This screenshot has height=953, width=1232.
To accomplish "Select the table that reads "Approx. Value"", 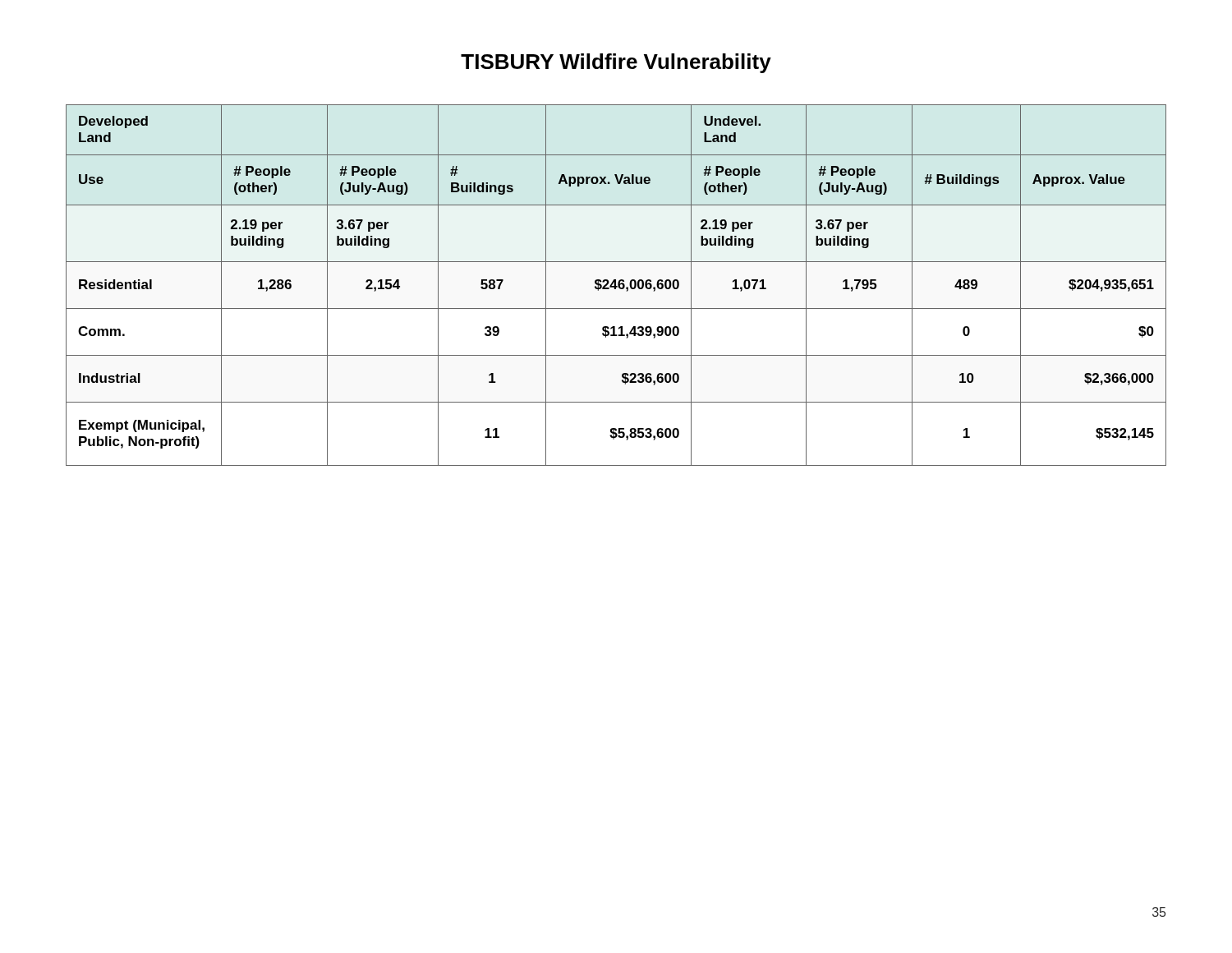I will tap(616, 285).
